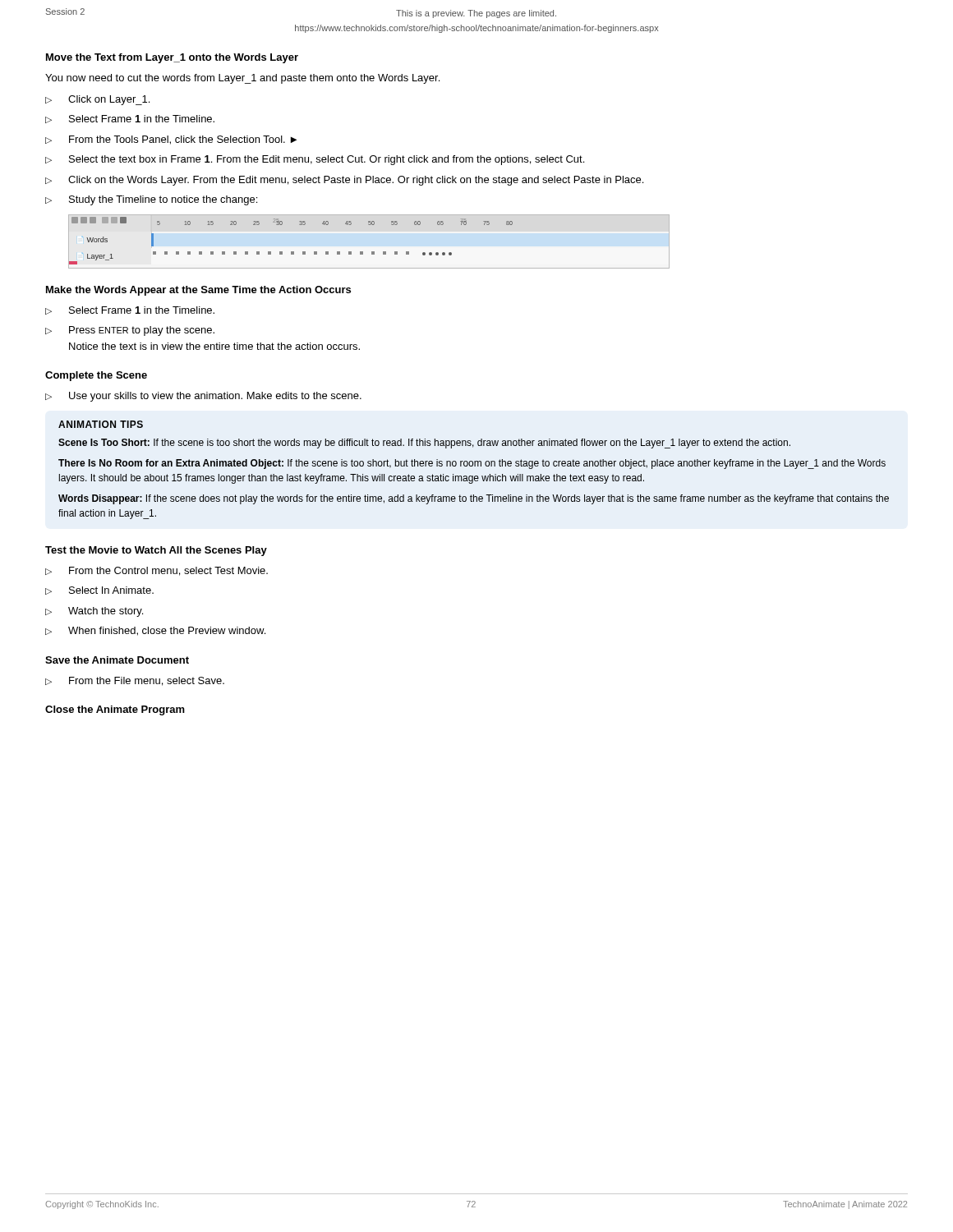
Task: Click on the text block starting "▷ Press ENTER"
Action: (130, 331)
